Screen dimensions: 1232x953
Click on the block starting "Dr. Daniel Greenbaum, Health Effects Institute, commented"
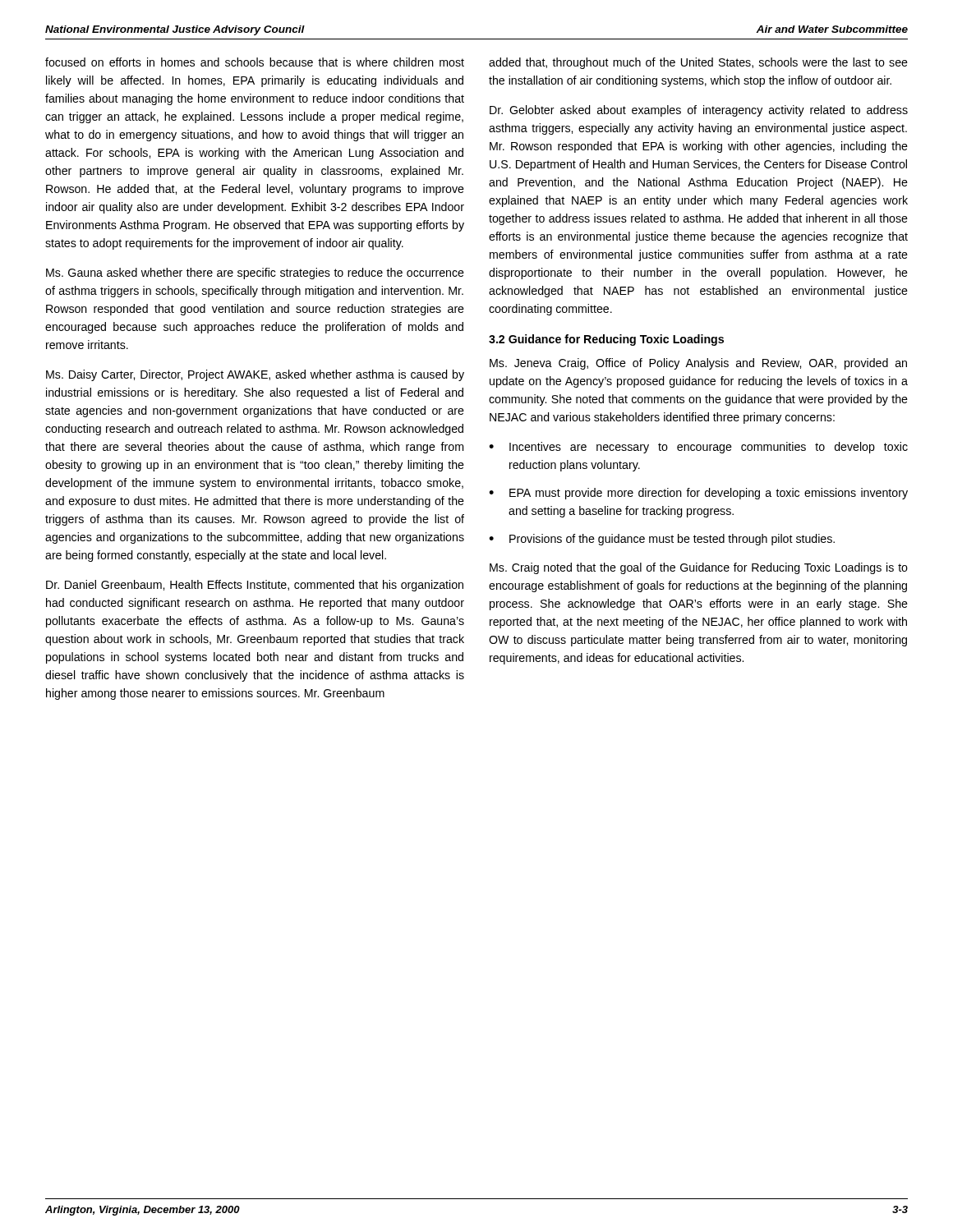coord(255,639)
